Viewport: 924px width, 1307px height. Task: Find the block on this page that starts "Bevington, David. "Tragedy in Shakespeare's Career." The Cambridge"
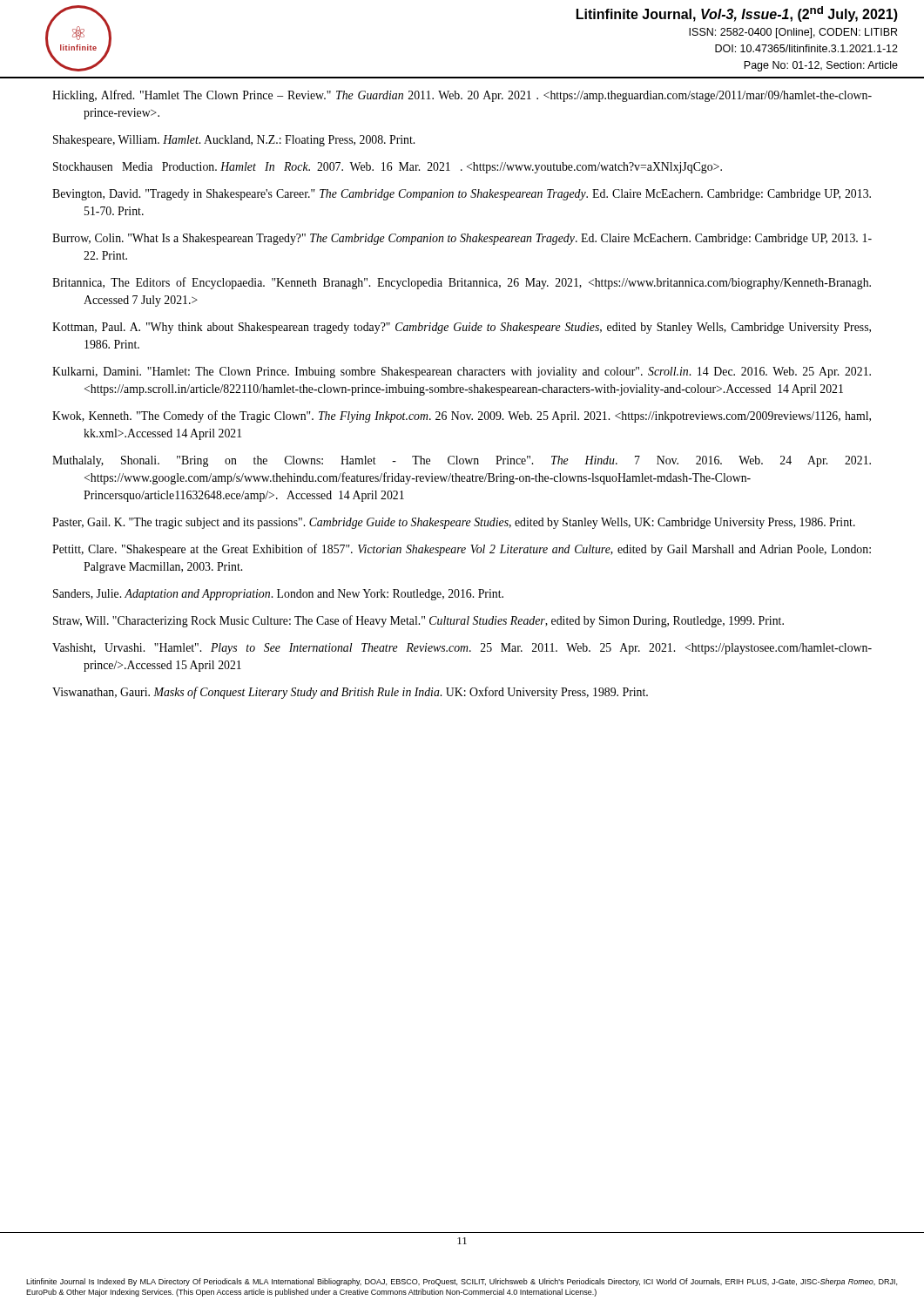point(462,203)
